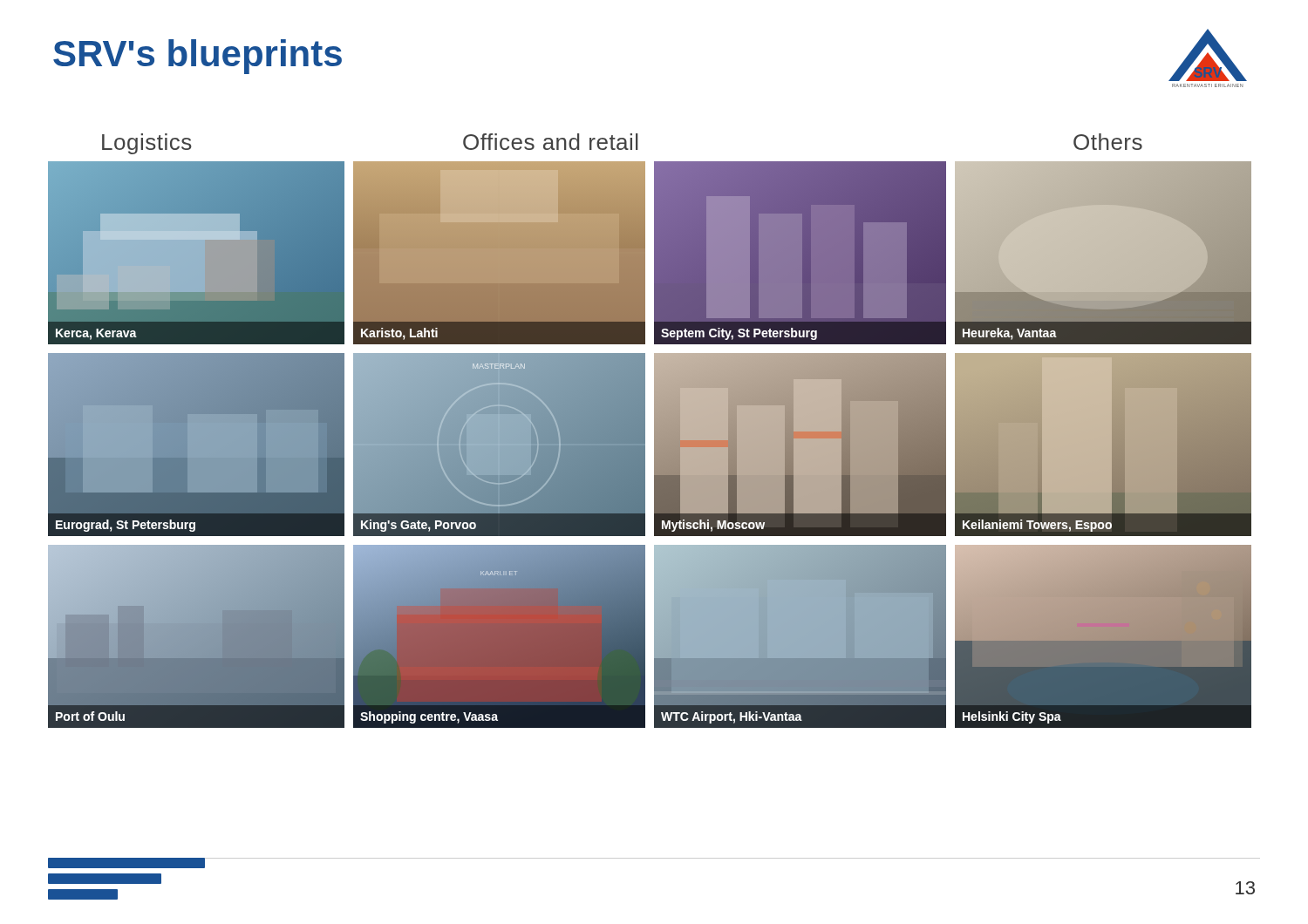The image size is (1308, 924).
Task: Click on the block starting "Offices and retail"
Action: (x=551, y=142)
